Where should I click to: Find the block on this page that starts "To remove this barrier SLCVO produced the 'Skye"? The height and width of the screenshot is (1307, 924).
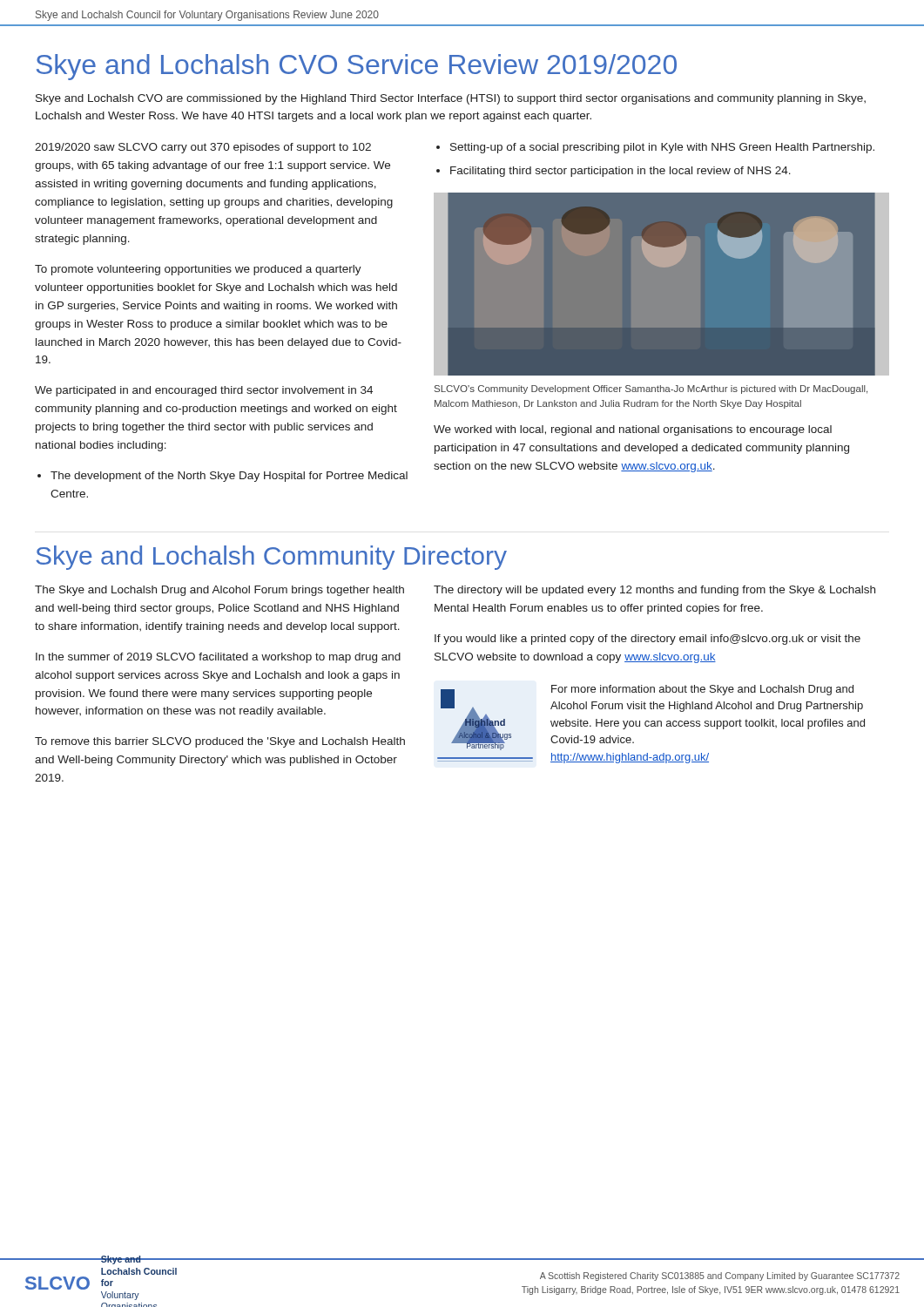pyautogui.click(x=220, y=760)
